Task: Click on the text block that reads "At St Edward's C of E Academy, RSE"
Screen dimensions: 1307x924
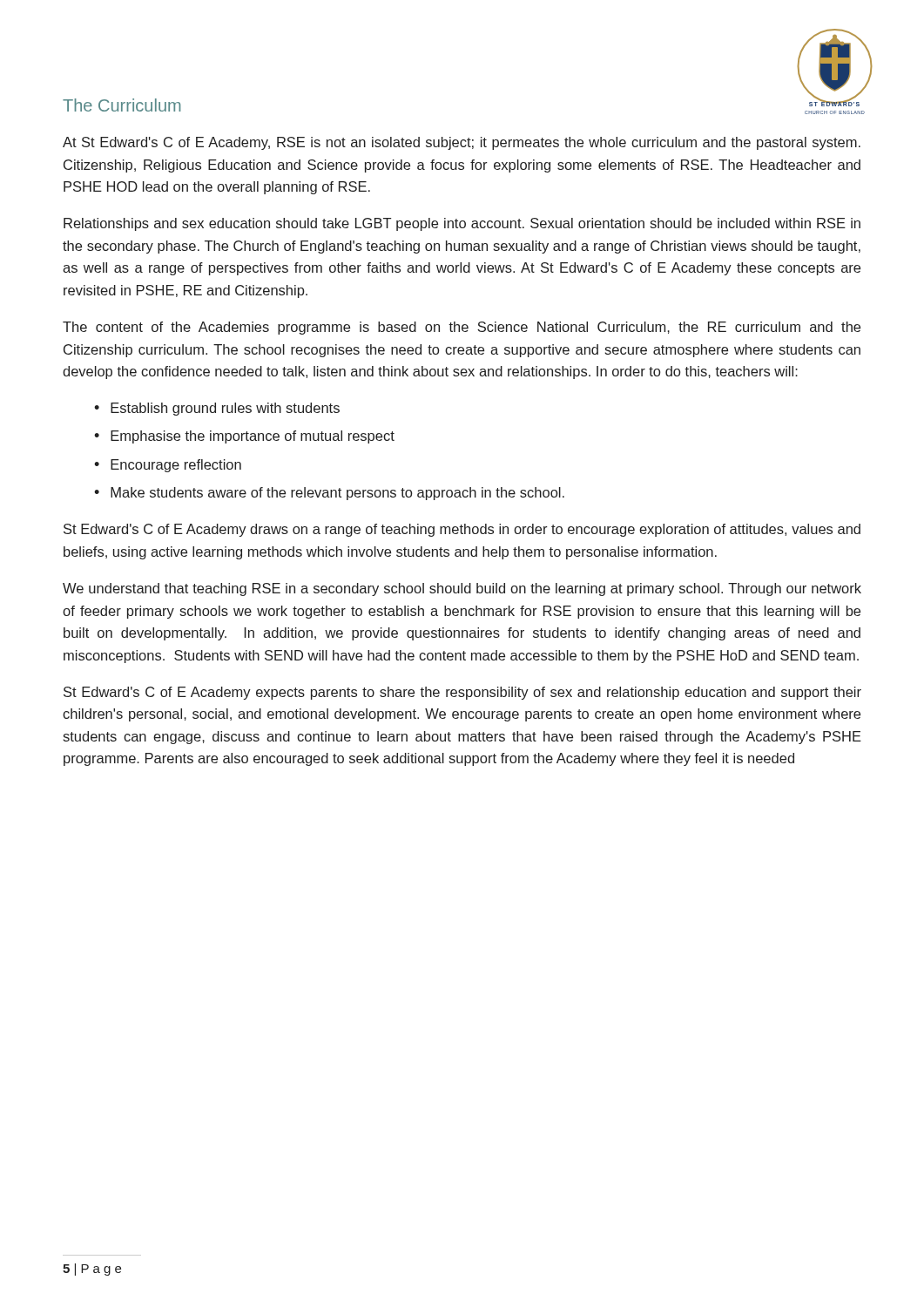Action: pos(462,165)
